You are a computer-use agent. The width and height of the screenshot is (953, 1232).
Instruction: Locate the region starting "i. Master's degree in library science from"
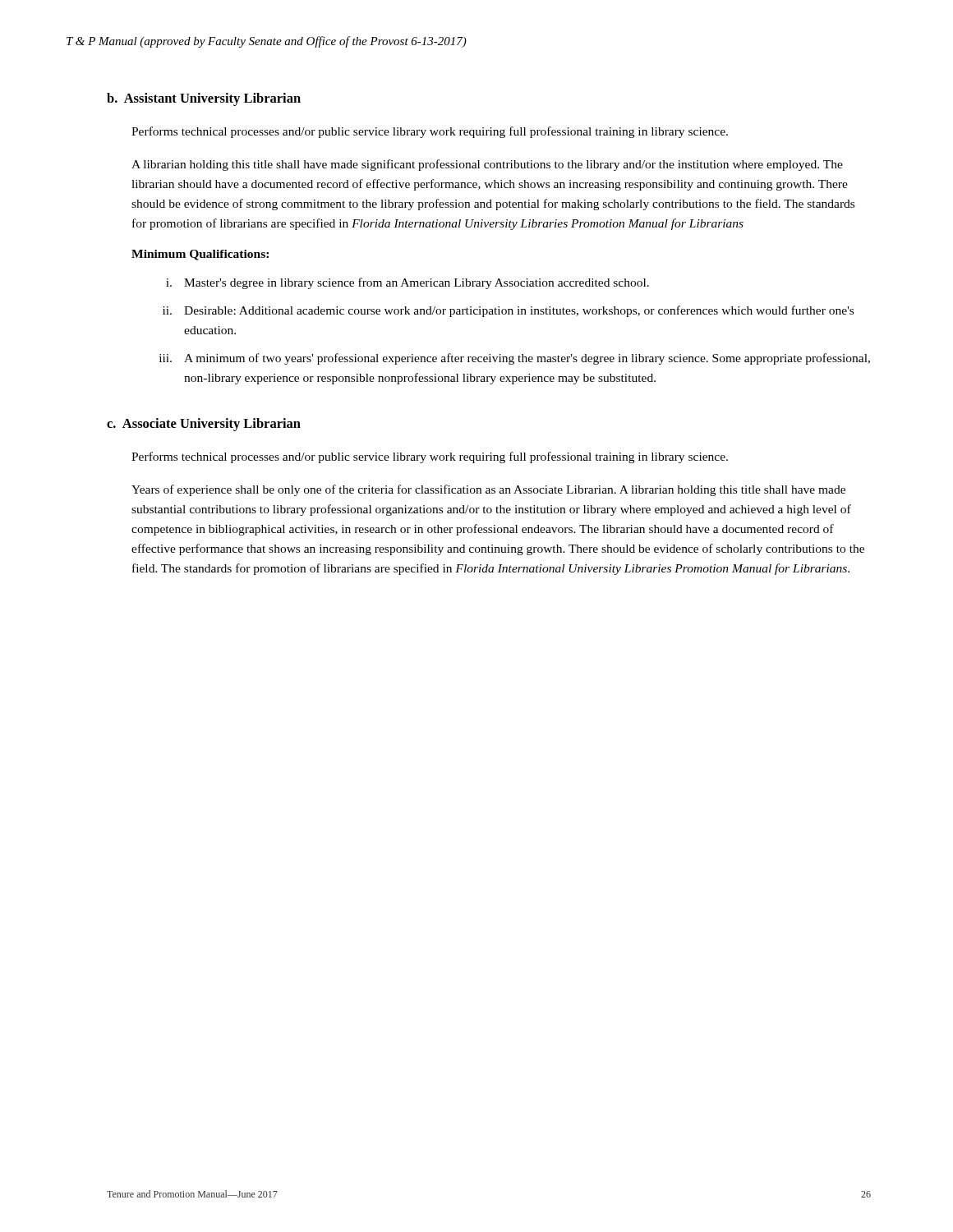click(x=501, y=283)
